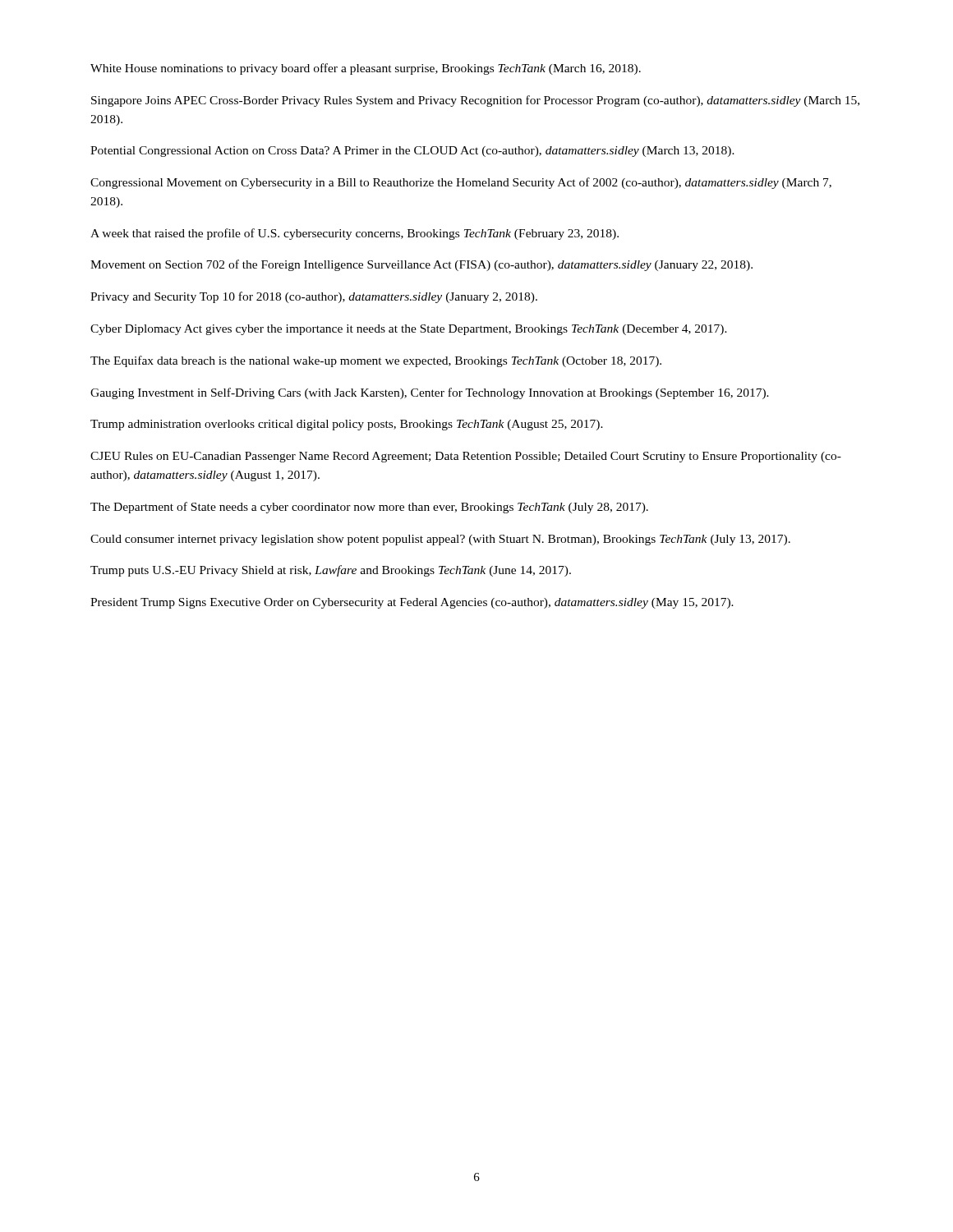This screenshot has width=953, height=1232.
Task: Click the passage that begins "CJEU Rules on EU-Canadian Passenger Name Record"
Action: click(466, 465)
